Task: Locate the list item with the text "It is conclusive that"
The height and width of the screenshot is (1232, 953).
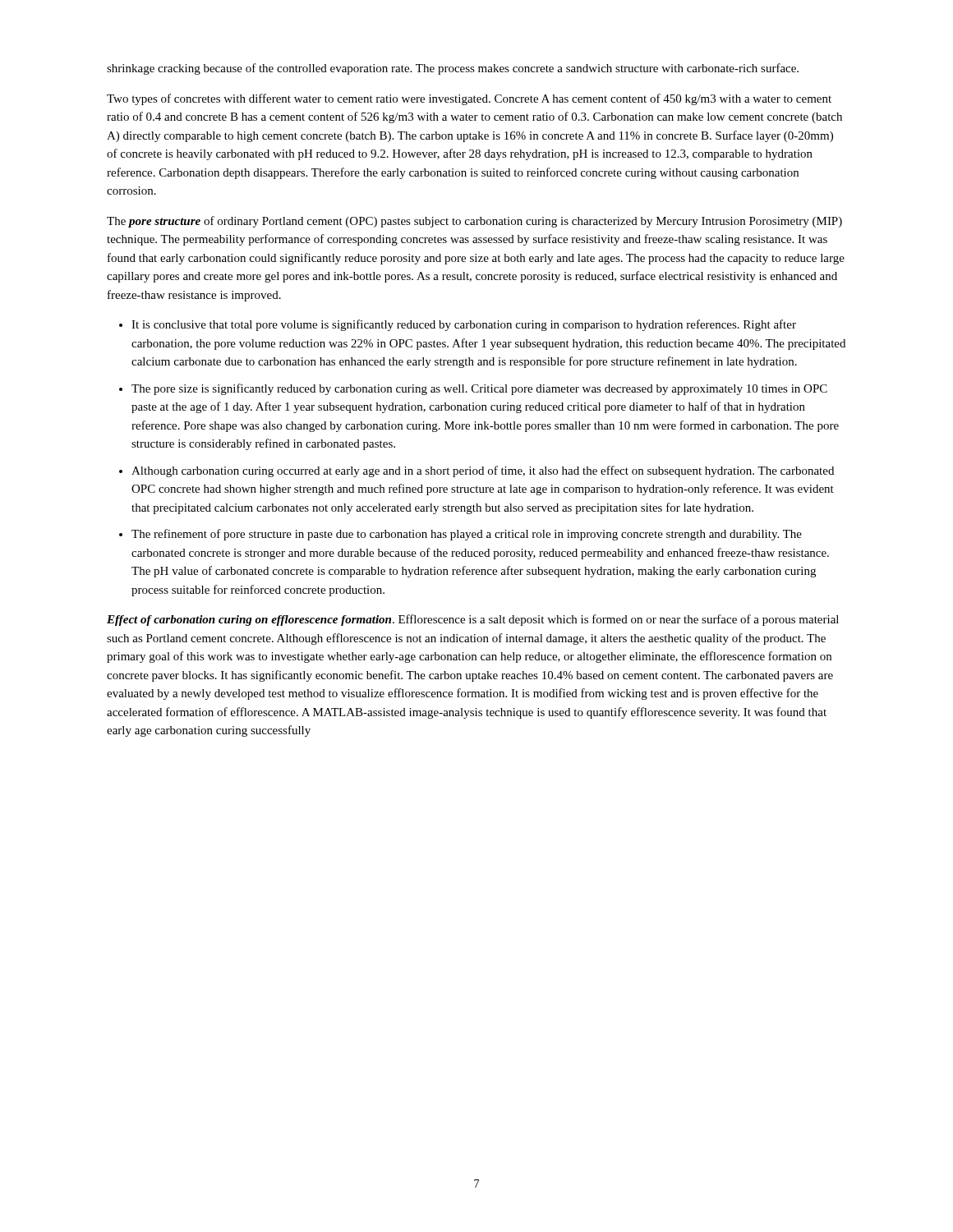Action: click(489, 343)
